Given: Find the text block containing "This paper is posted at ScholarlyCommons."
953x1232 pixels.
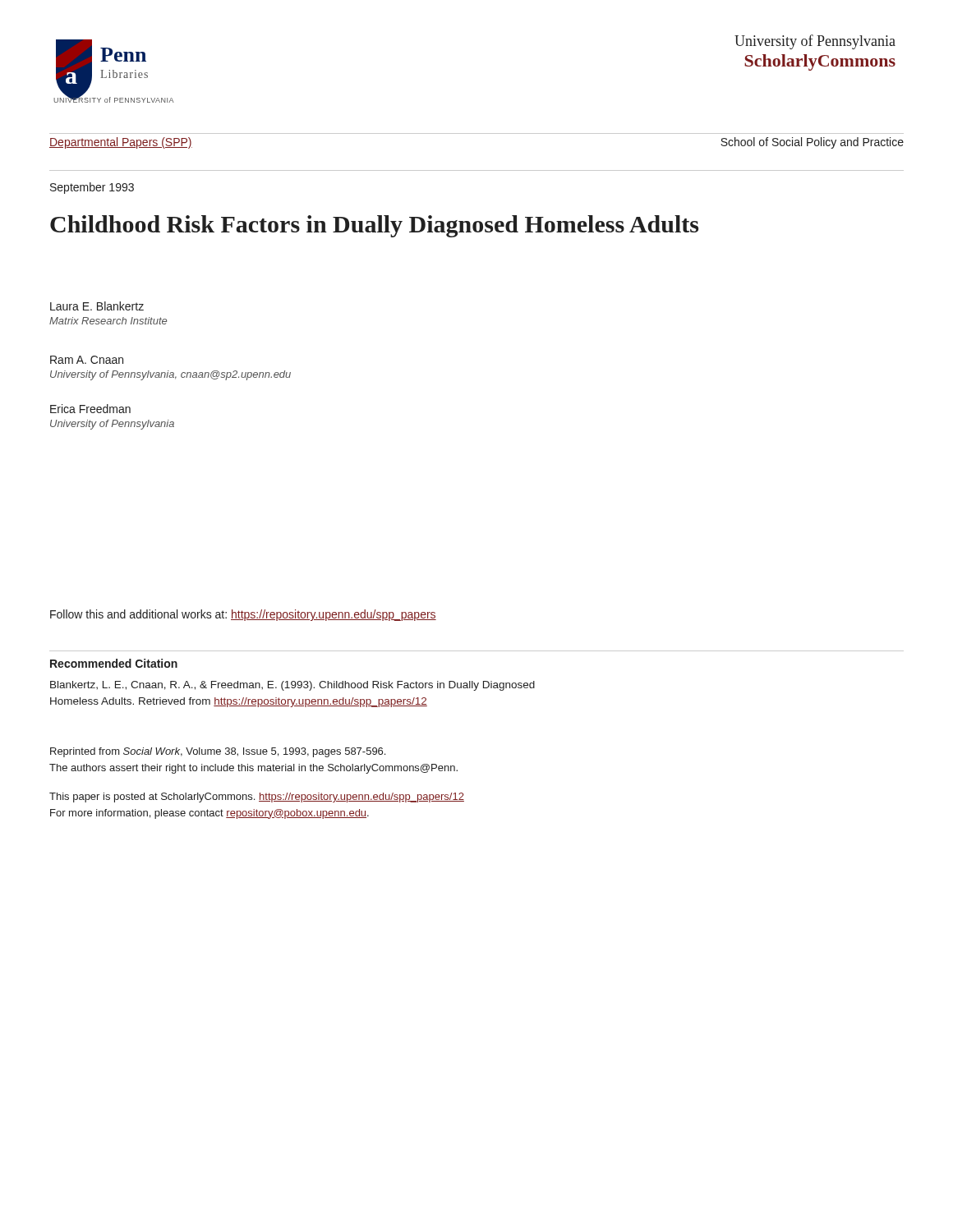Looking at the screenshot, I should (x=257, y=804).
